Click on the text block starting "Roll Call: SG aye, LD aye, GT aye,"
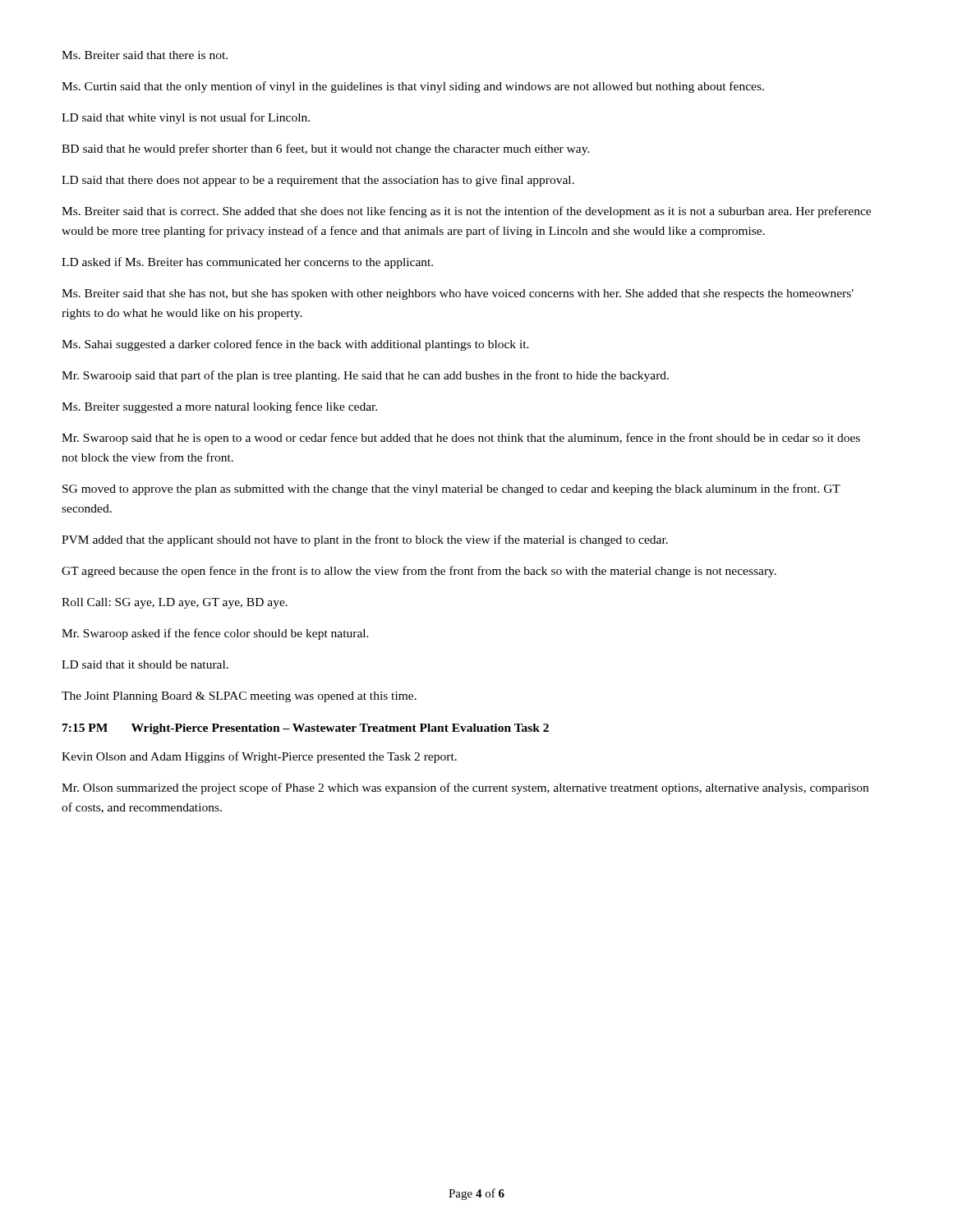953x1232 pixels. (175, 602)
